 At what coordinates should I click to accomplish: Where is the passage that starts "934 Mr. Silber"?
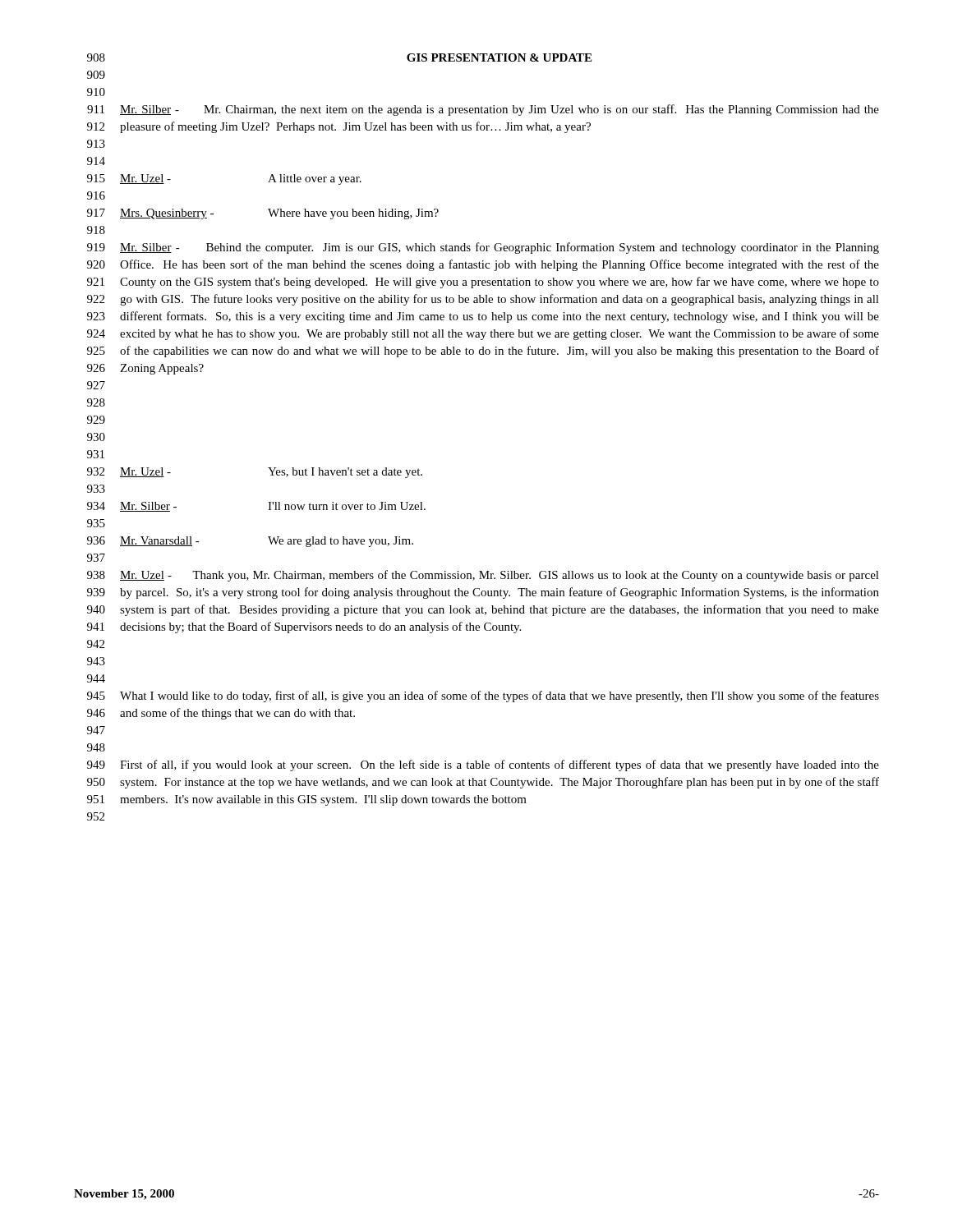145,506
